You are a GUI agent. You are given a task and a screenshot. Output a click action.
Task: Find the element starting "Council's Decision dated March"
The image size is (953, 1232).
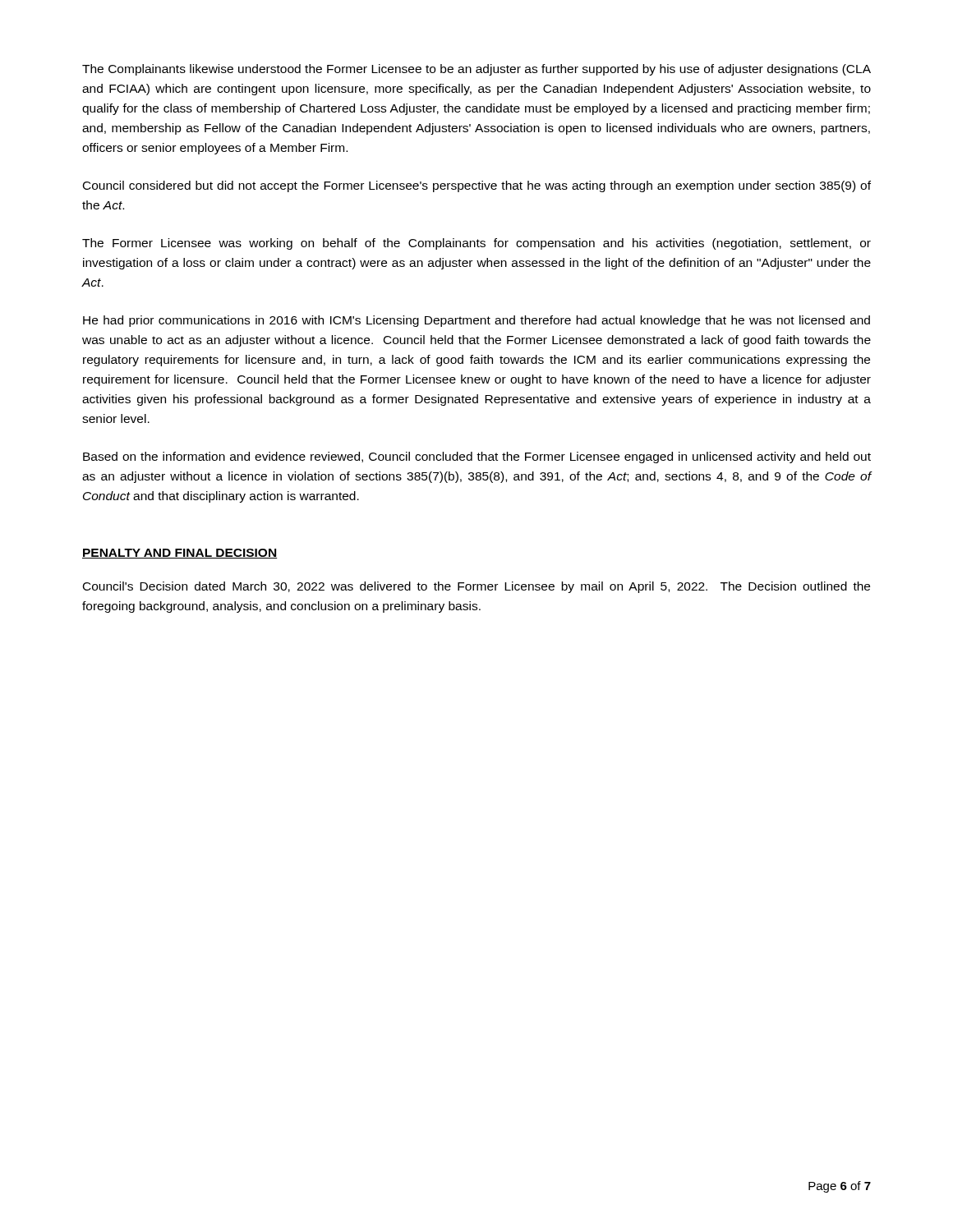point(476,596)
